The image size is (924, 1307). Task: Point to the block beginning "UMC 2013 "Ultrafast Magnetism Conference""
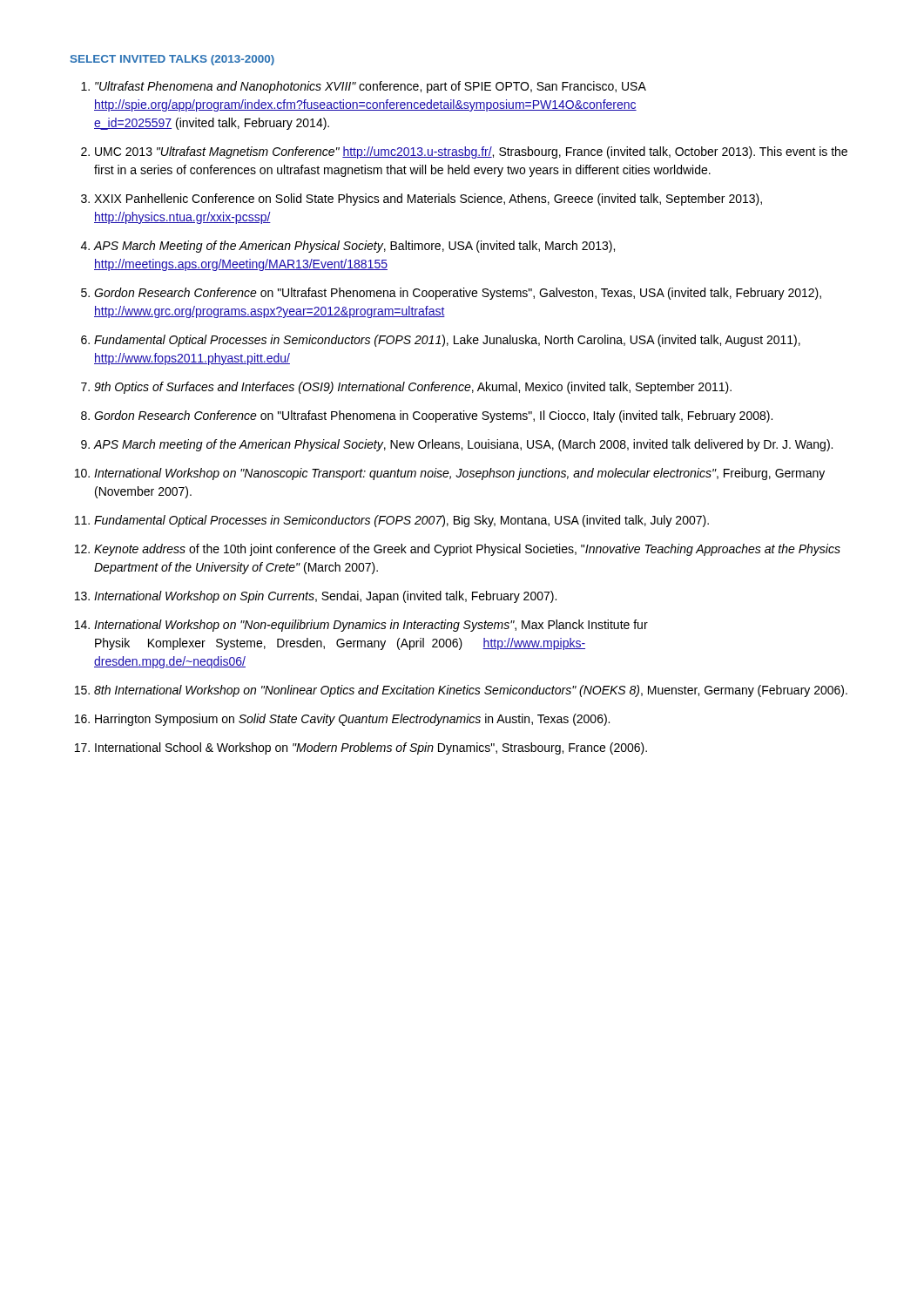tap(471, 161)
